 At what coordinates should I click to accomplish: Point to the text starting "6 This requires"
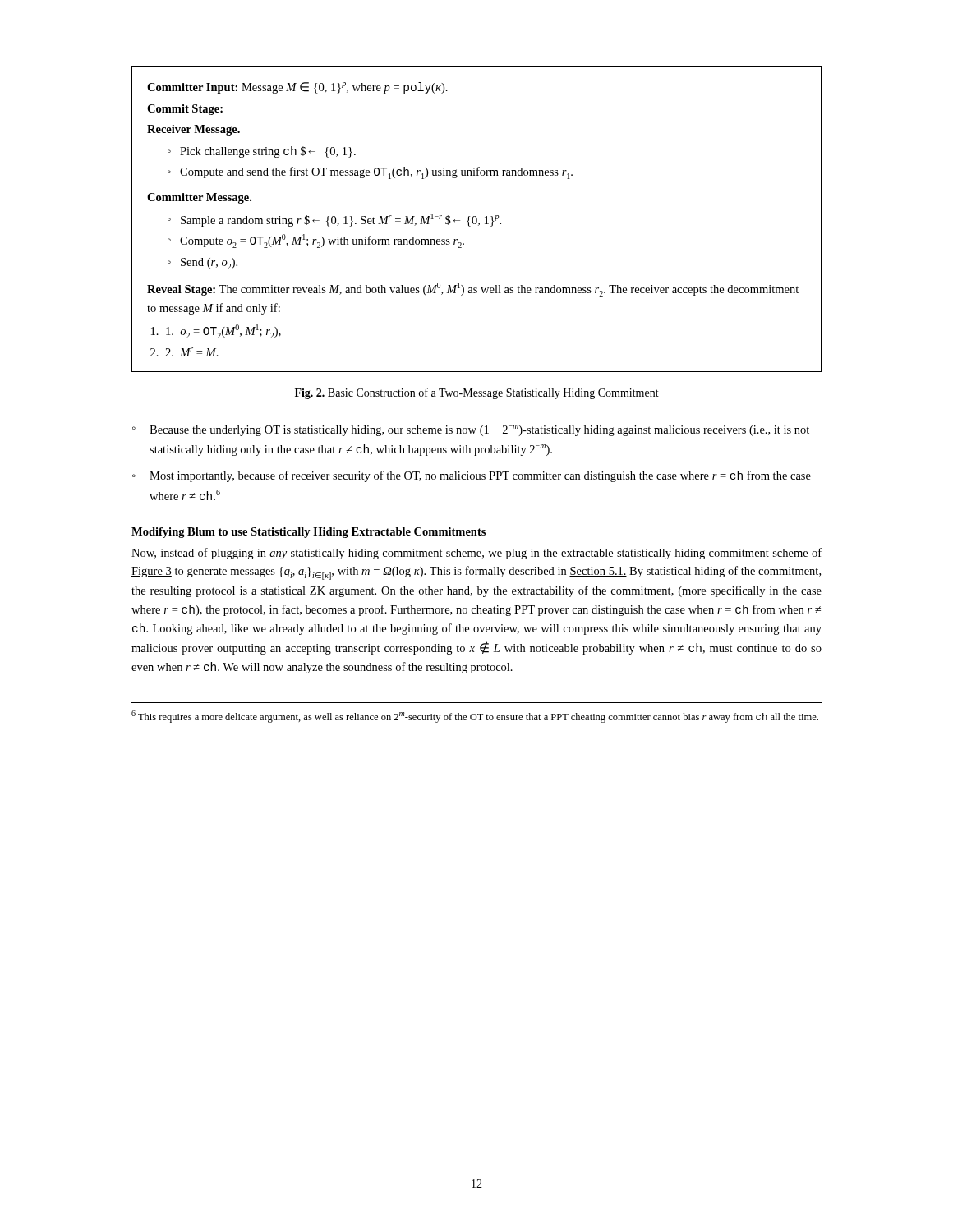pos(475,716)
